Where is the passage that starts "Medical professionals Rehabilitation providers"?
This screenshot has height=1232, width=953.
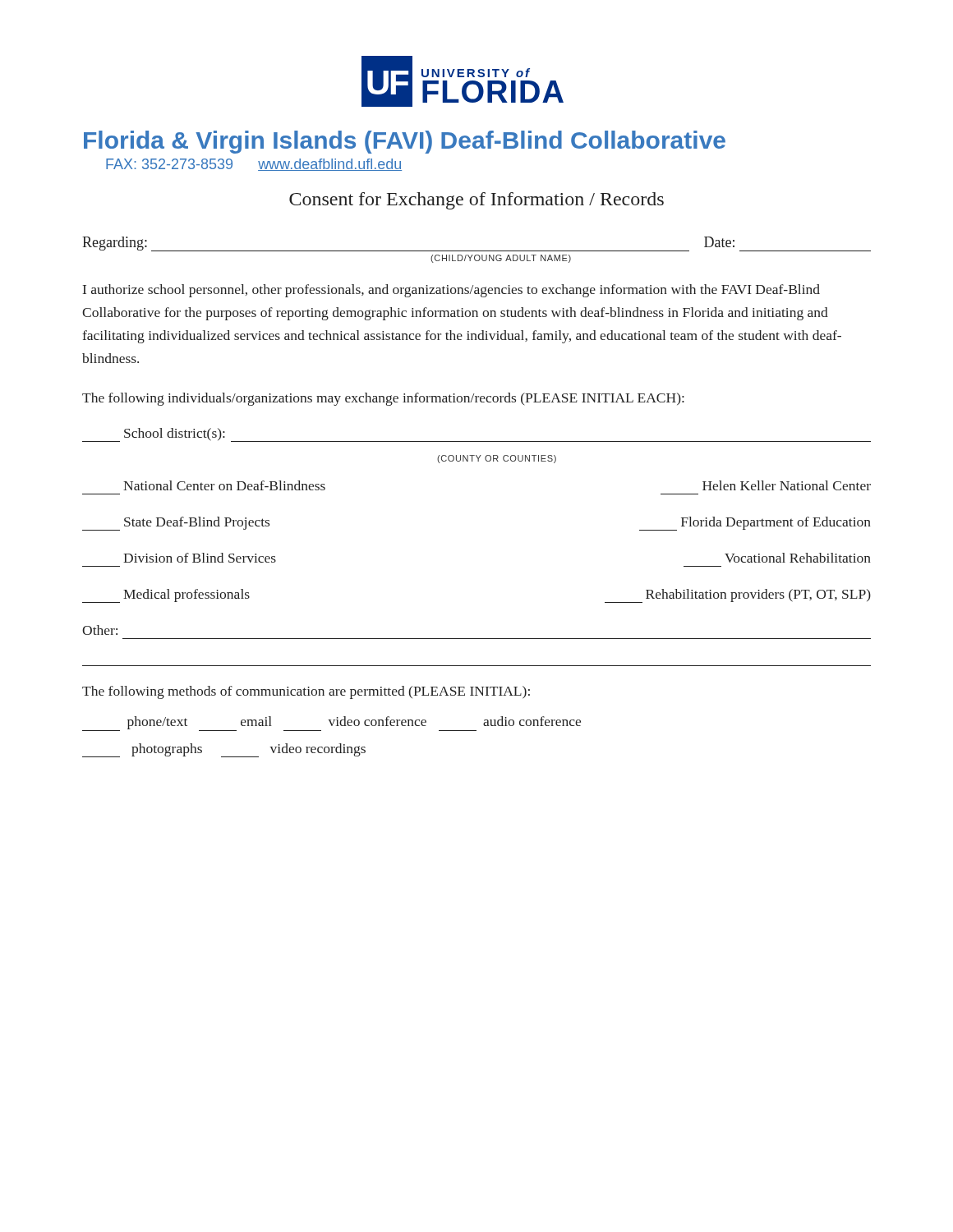[184, 596]
